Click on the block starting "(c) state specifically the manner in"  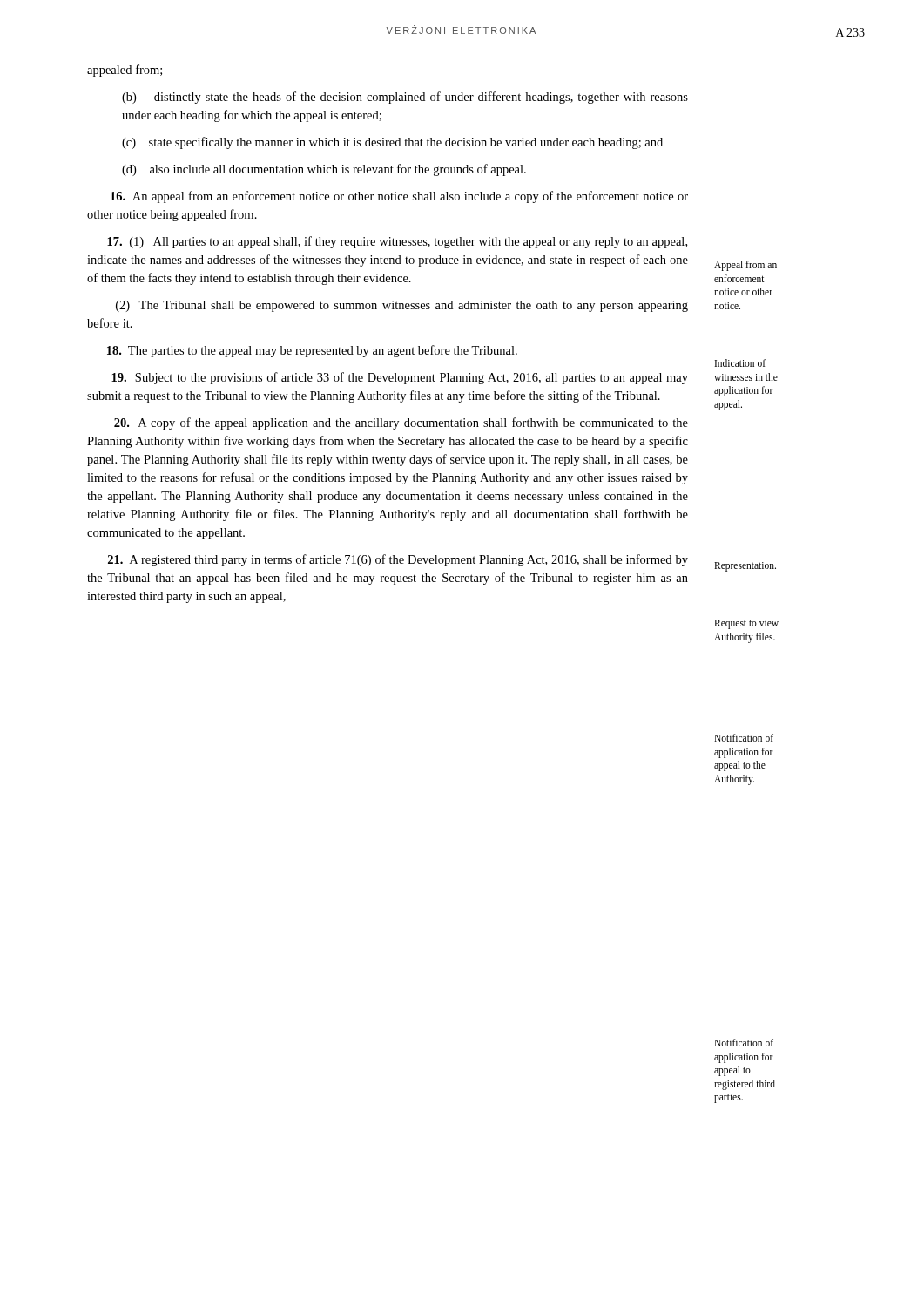pyautogui.click(x=392, y=142)
